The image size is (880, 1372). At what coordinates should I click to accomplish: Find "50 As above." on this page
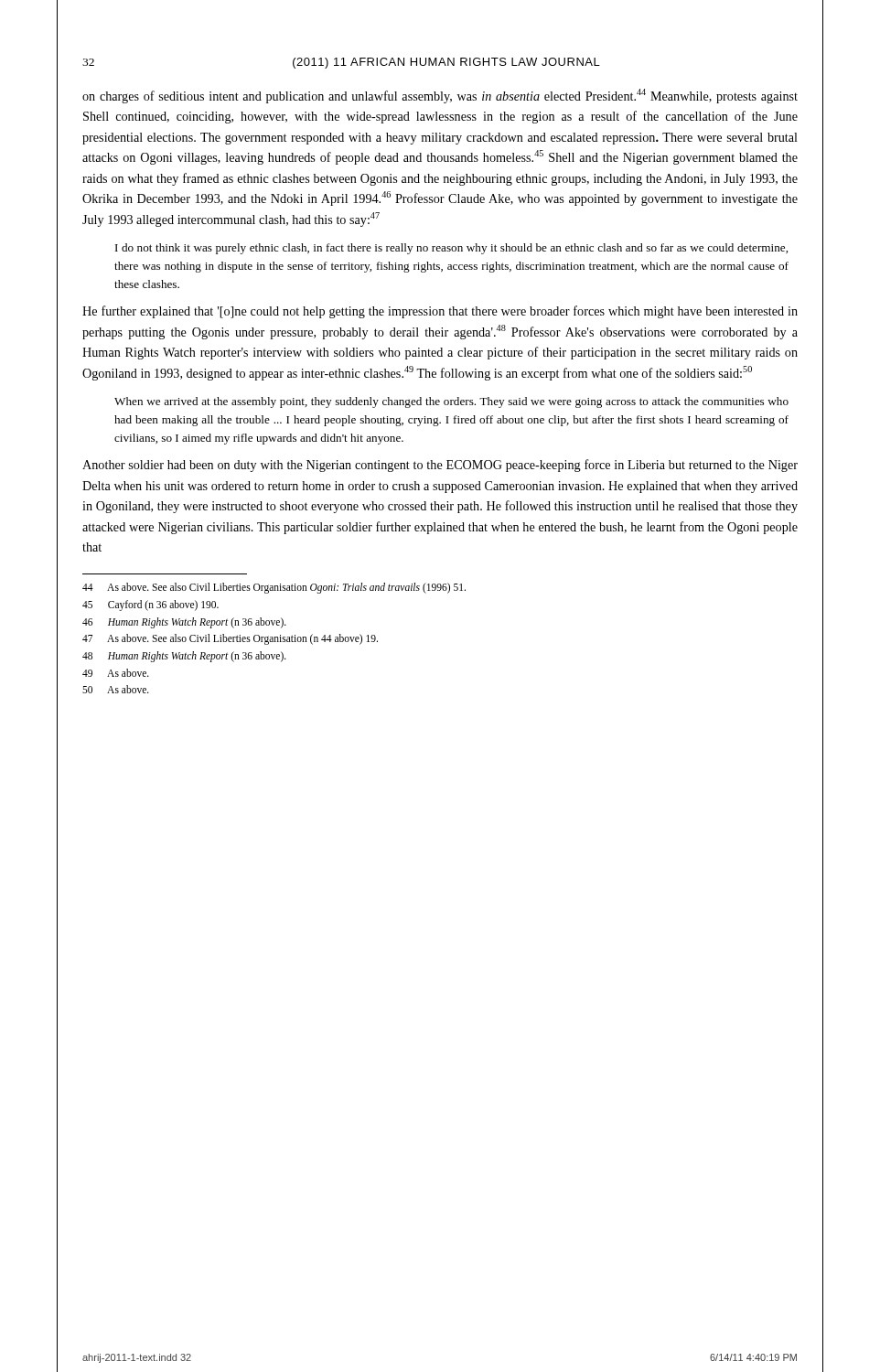tap(116, 690)
